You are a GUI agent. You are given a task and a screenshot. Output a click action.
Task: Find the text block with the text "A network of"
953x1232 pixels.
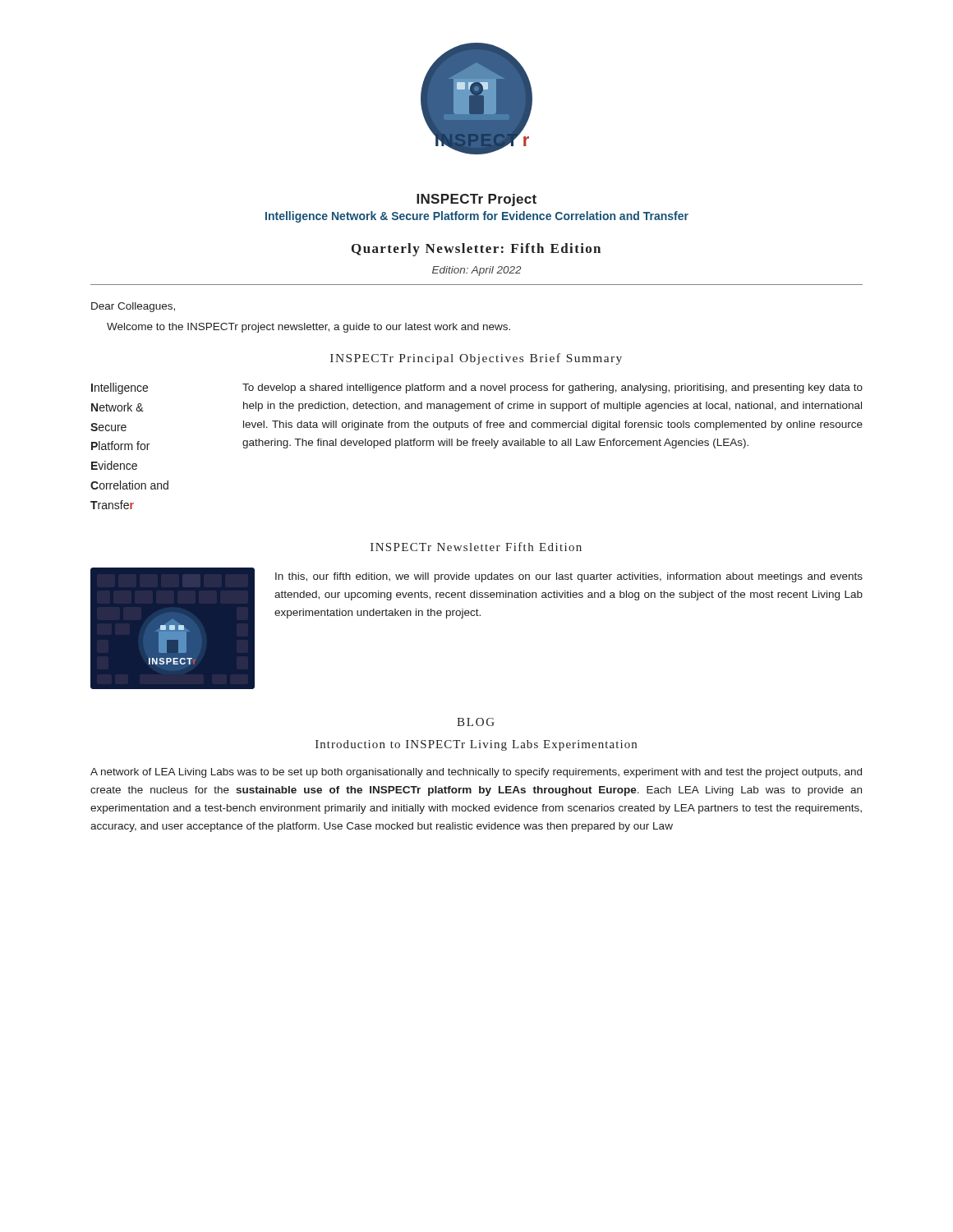tap(476, 799)
